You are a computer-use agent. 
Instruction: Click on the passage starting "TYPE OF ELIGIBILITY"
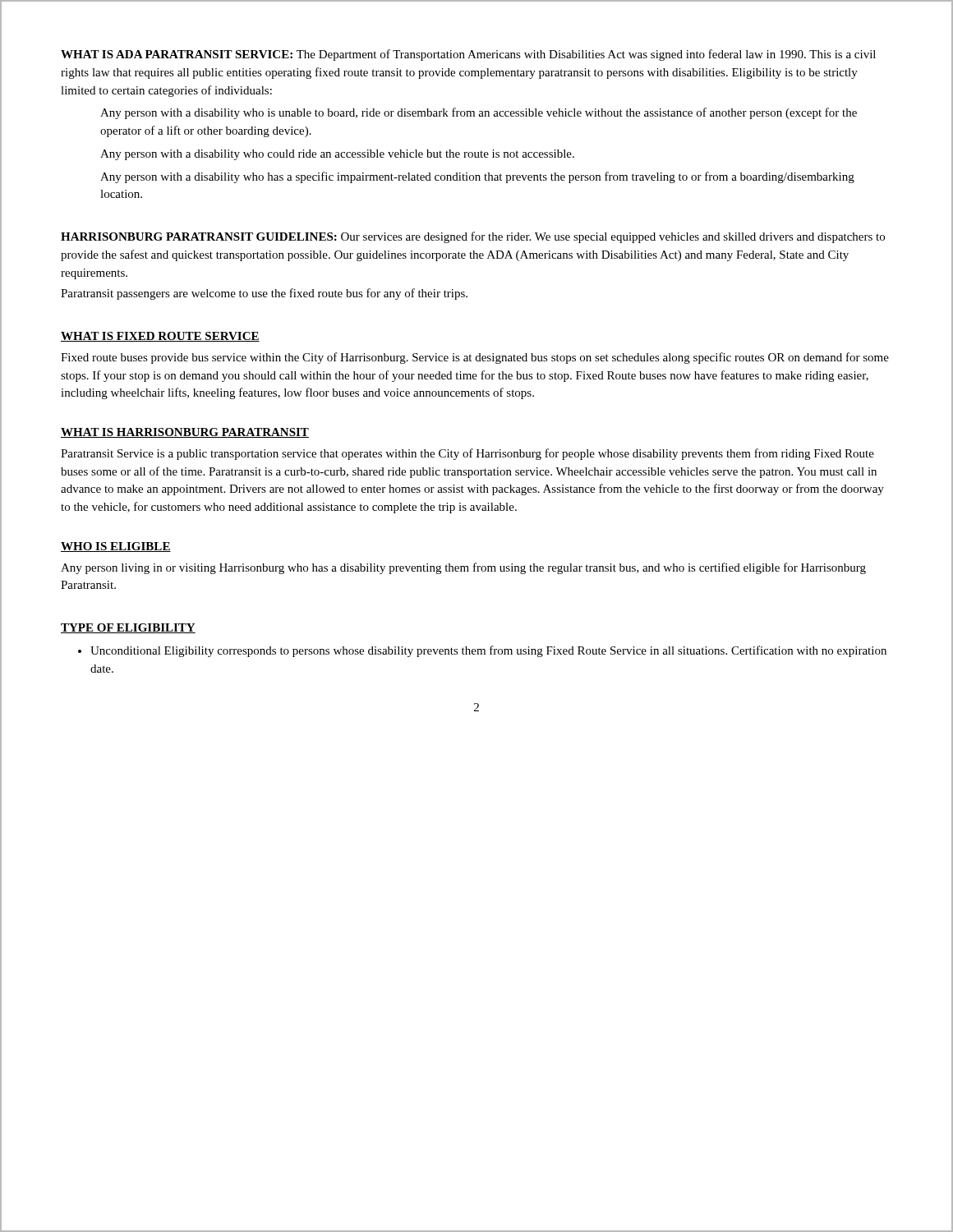coord(128,628)
